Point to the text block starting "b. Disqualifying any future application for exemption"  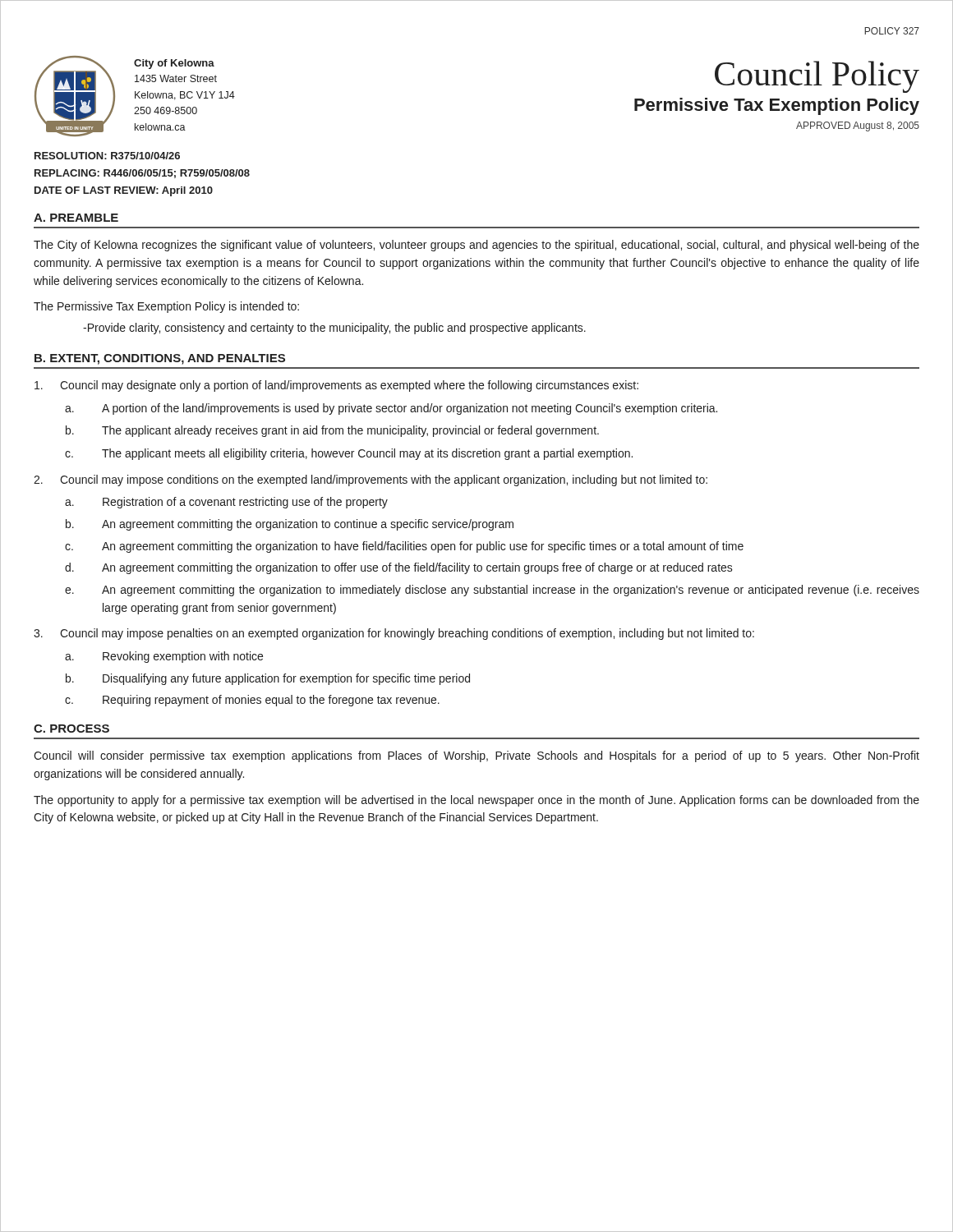coord(268,679)
